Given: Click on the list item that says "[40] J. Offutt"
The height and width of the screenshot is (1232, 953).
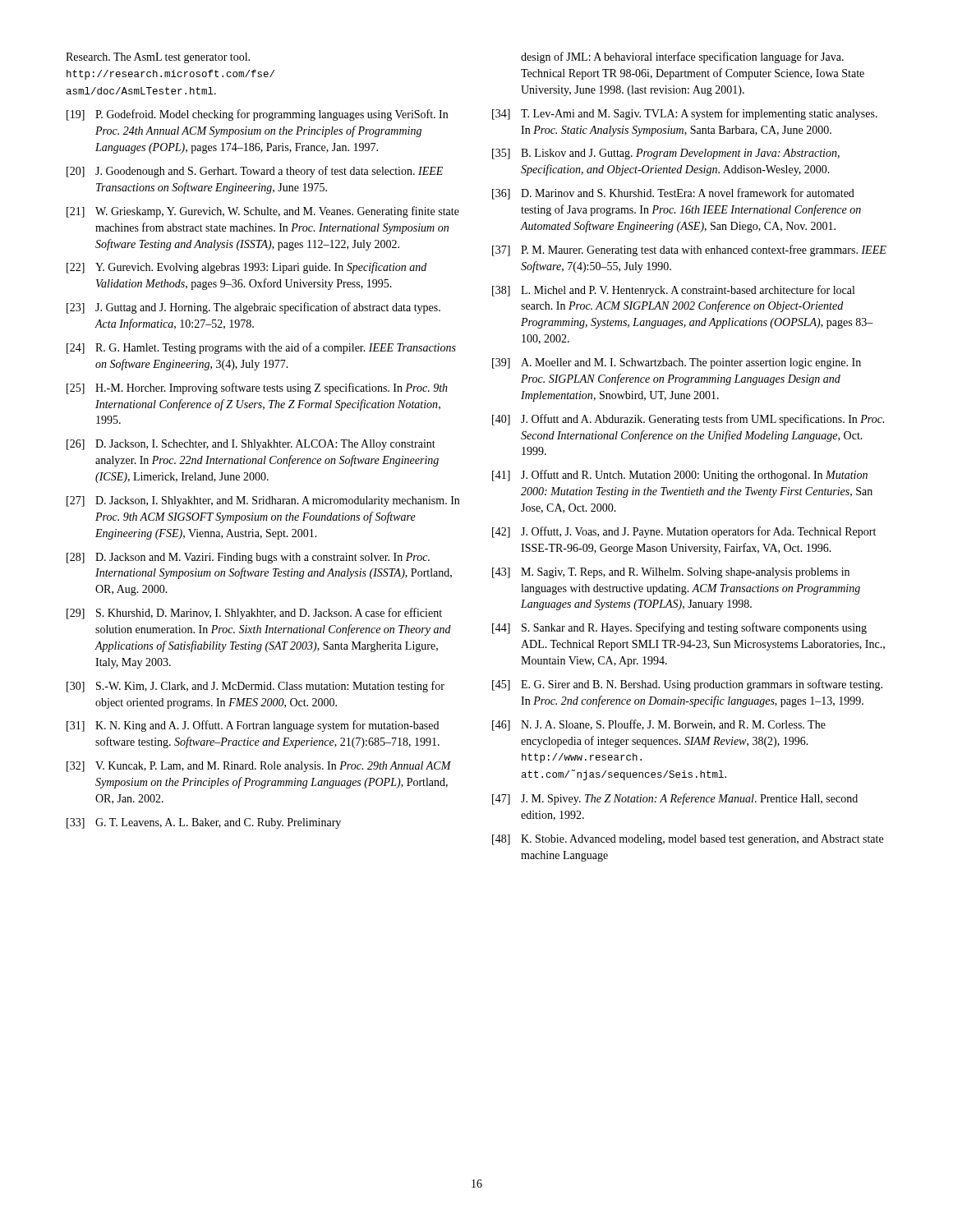Looking at the screenshot, I should pos(689,436).
